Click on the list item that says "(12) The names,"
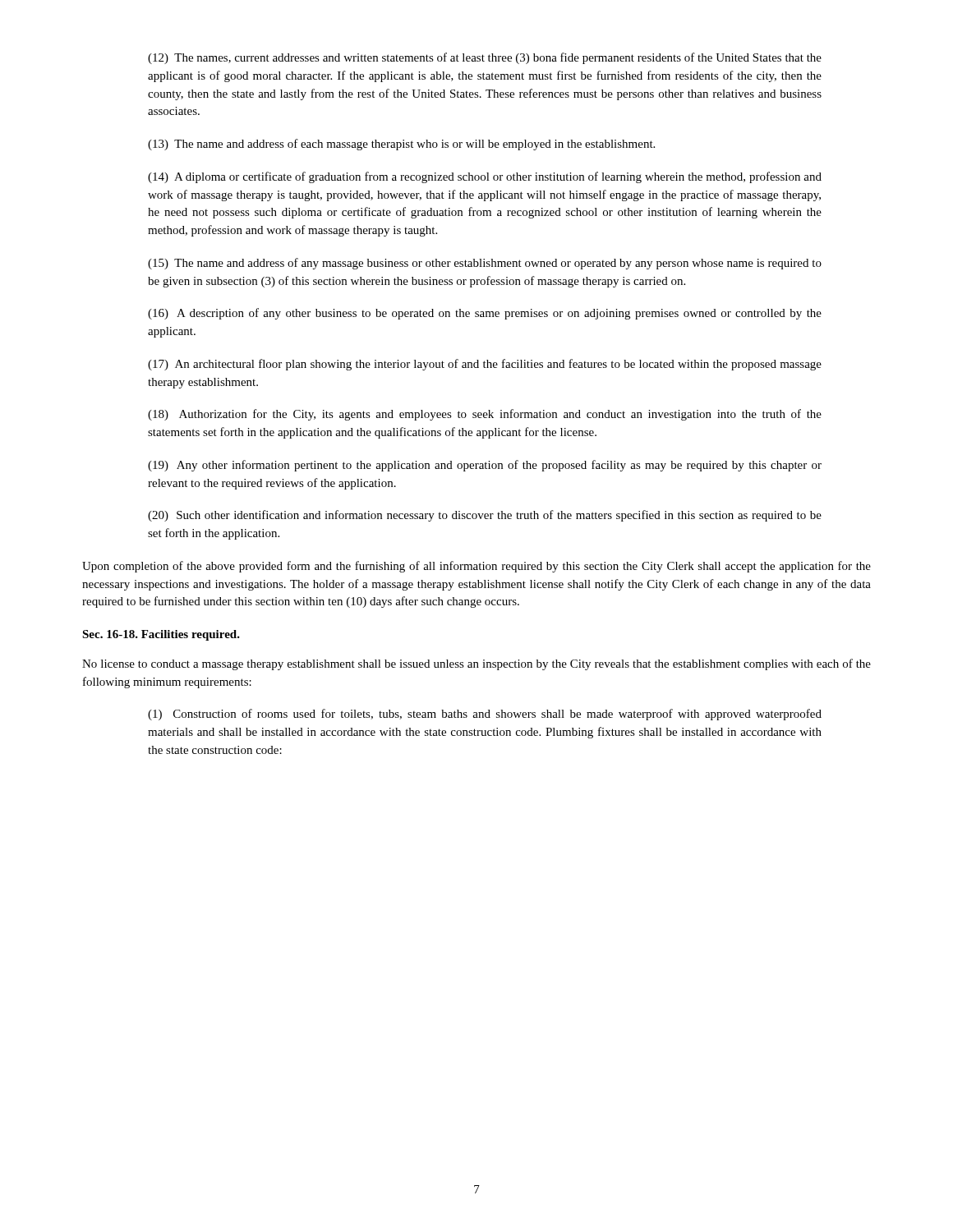The width and height of the screenshot is (953, 1232). pos(485,84)
